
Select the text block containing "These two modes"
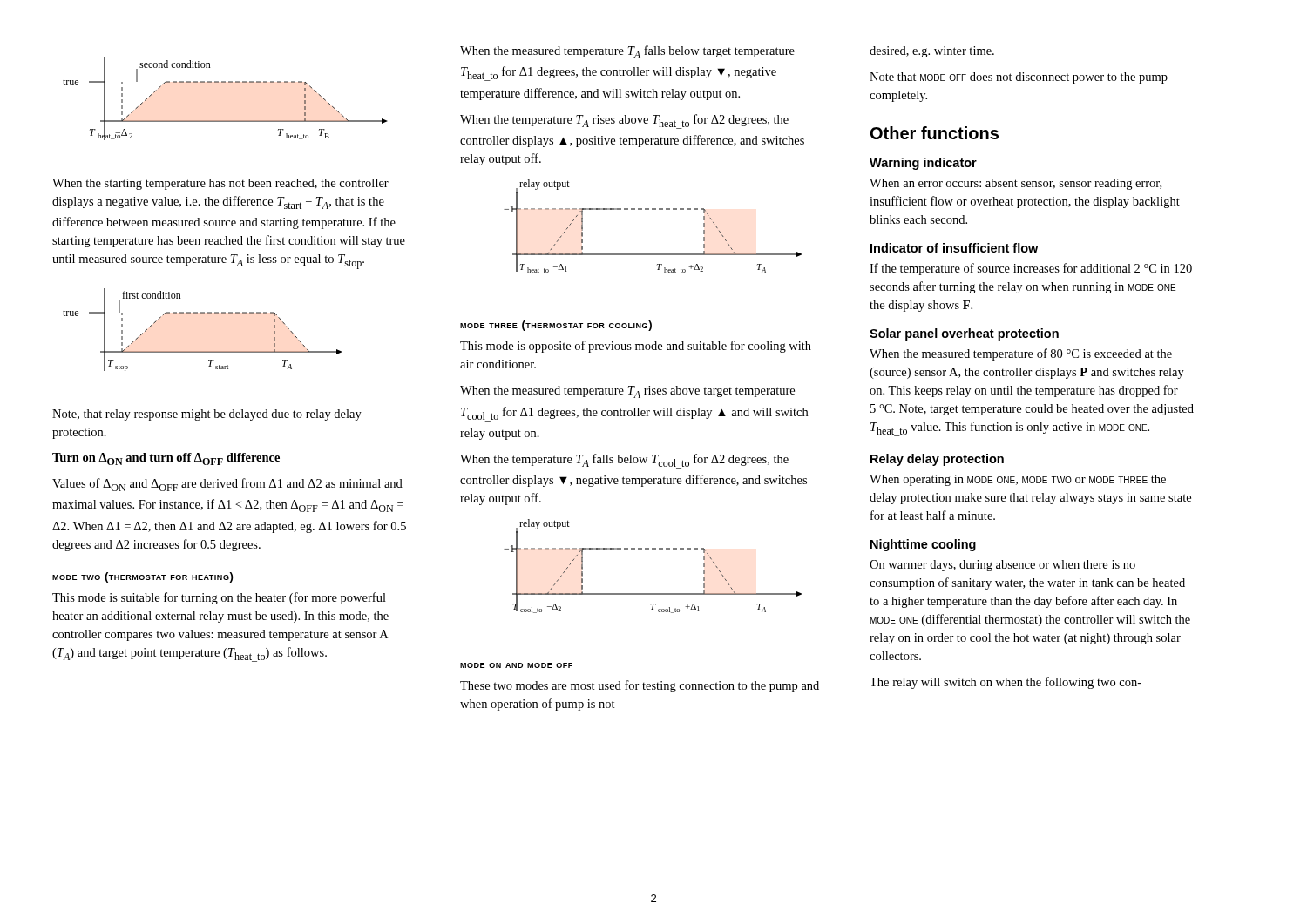[640, 695]
